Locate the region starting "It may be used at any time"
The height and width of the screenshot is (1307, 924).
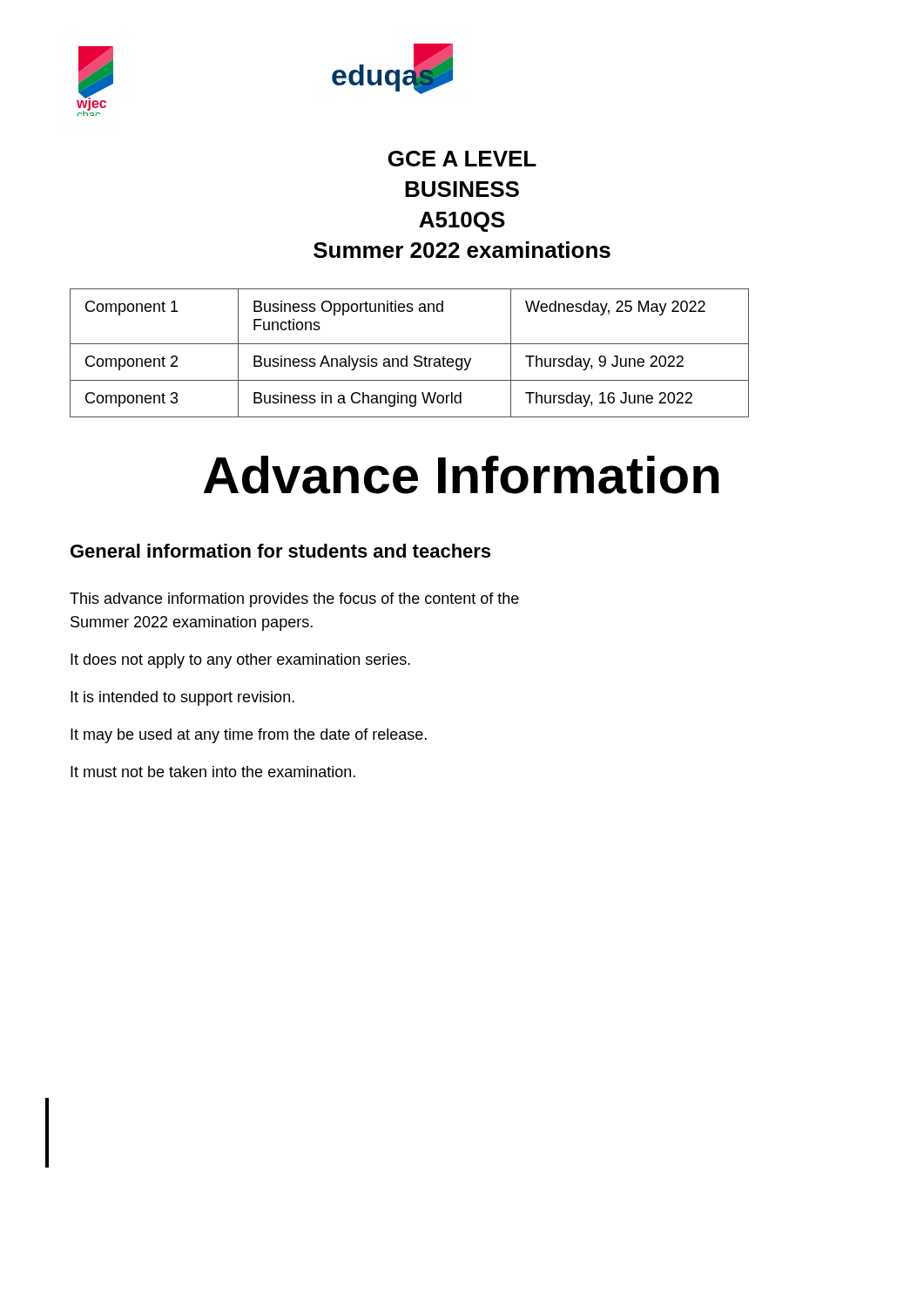[249, 735]
